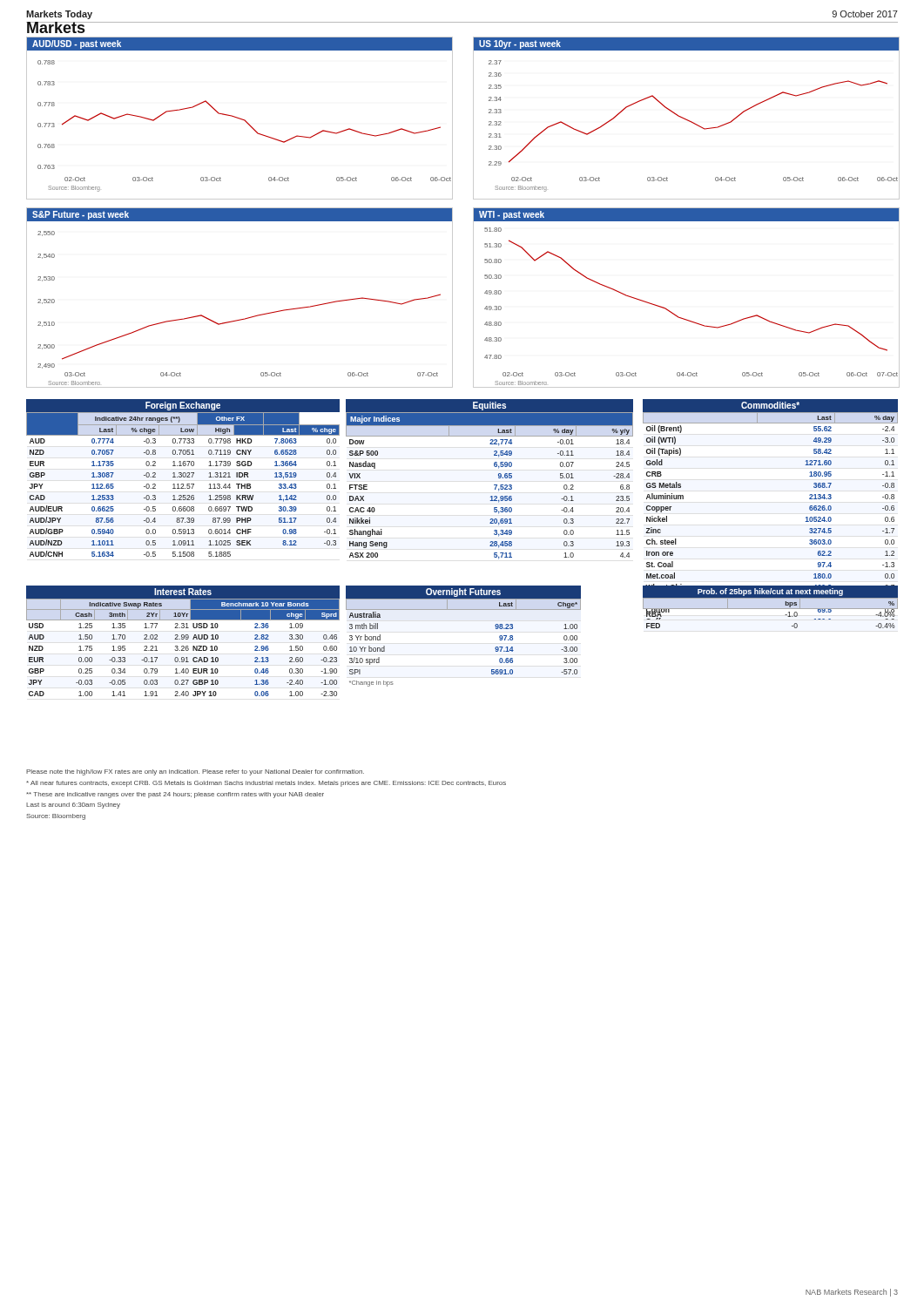Image resolution: width=924 pixels, height=1307 pixels.
Task: Find the table that mentions "ASX 200"
Action: click(x=489, y=480)
